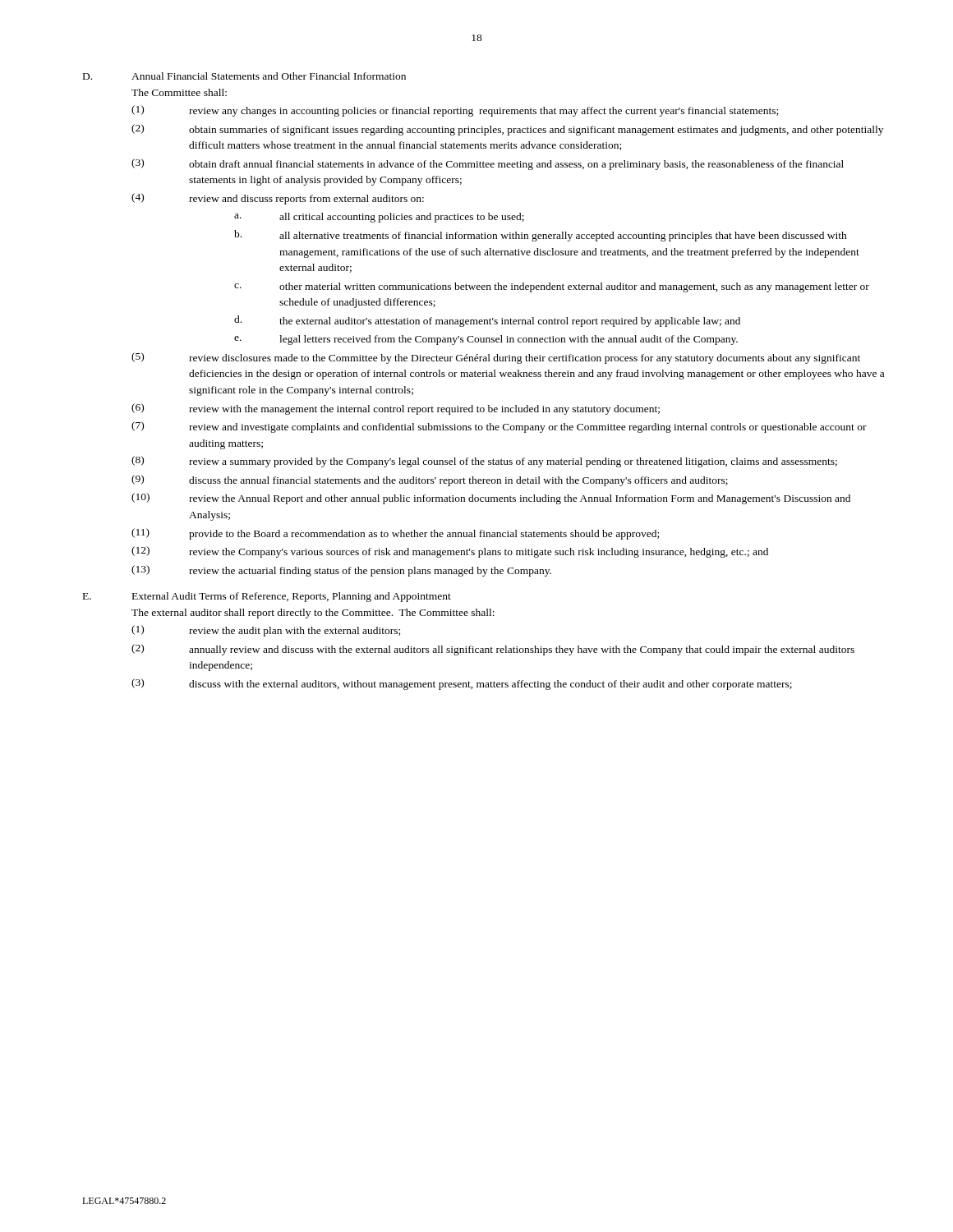953x1232 pixels.
Task: Find the passage starting "e. legal letters received from the"
Action: tap(486, 339)
